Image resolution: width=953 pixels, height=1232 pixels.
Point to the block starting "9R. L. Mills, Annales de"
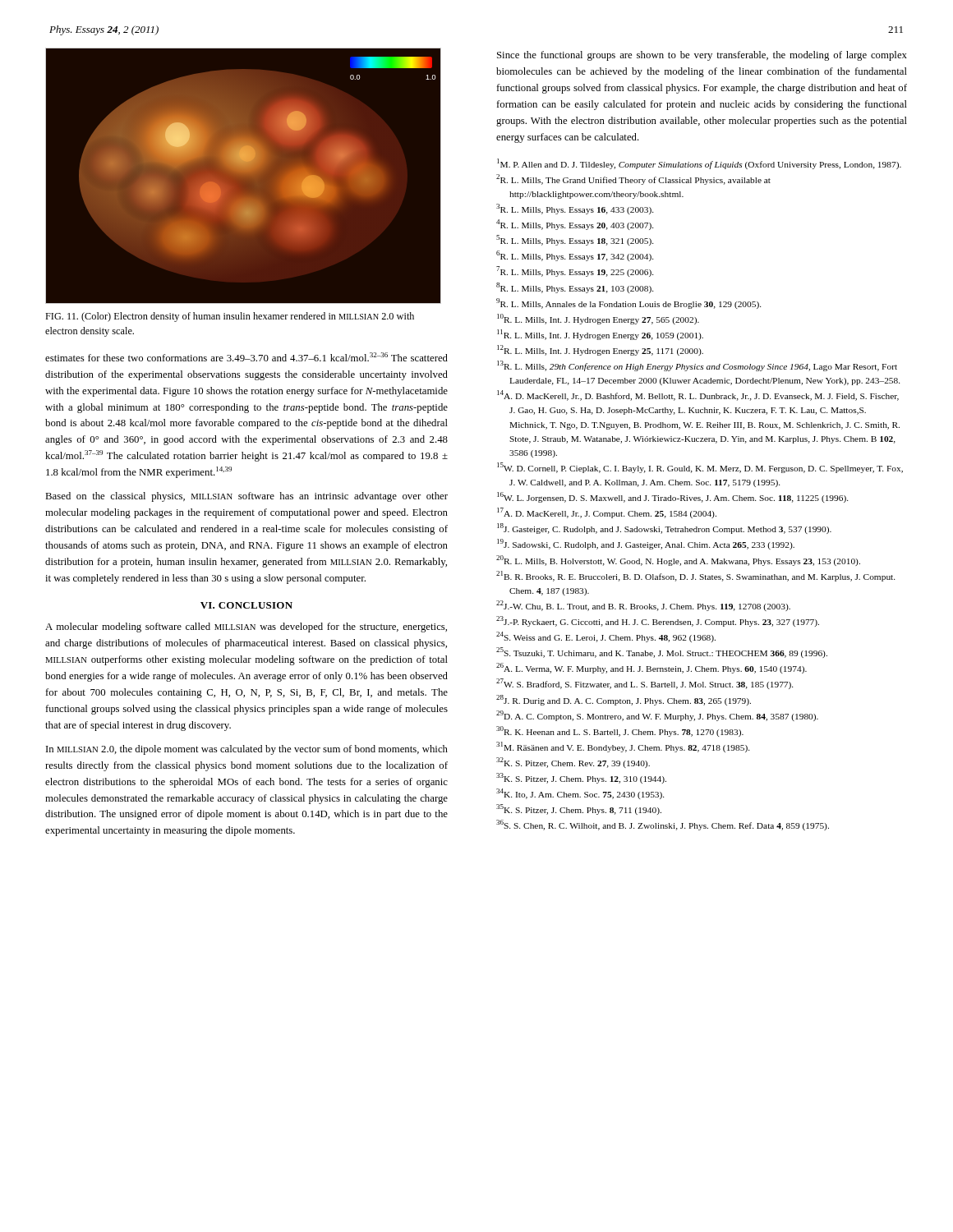coord(629,303)
